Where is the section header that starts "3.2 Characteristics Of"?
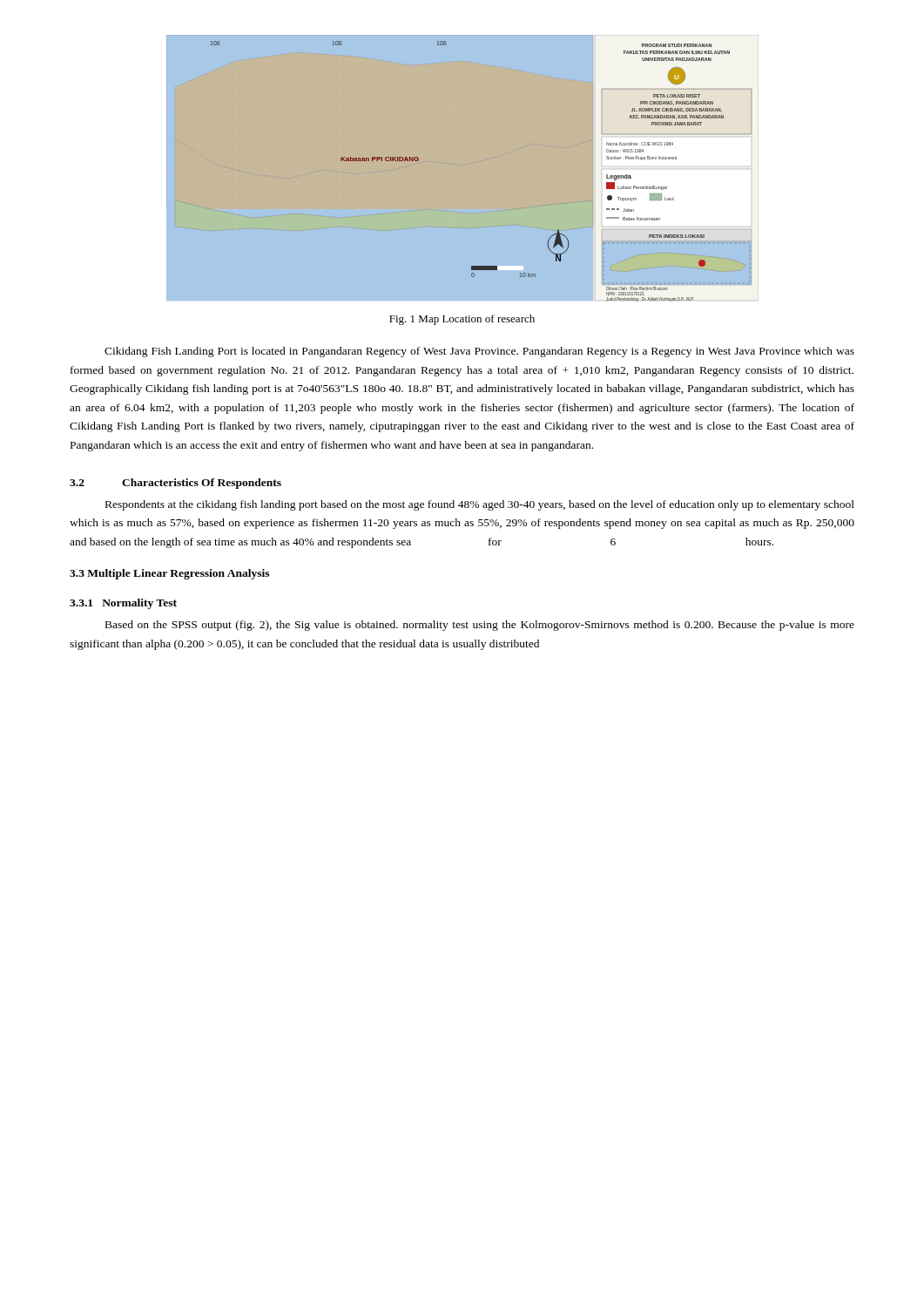This screenshot has height=1307, width=924. [x=175, y=482]
